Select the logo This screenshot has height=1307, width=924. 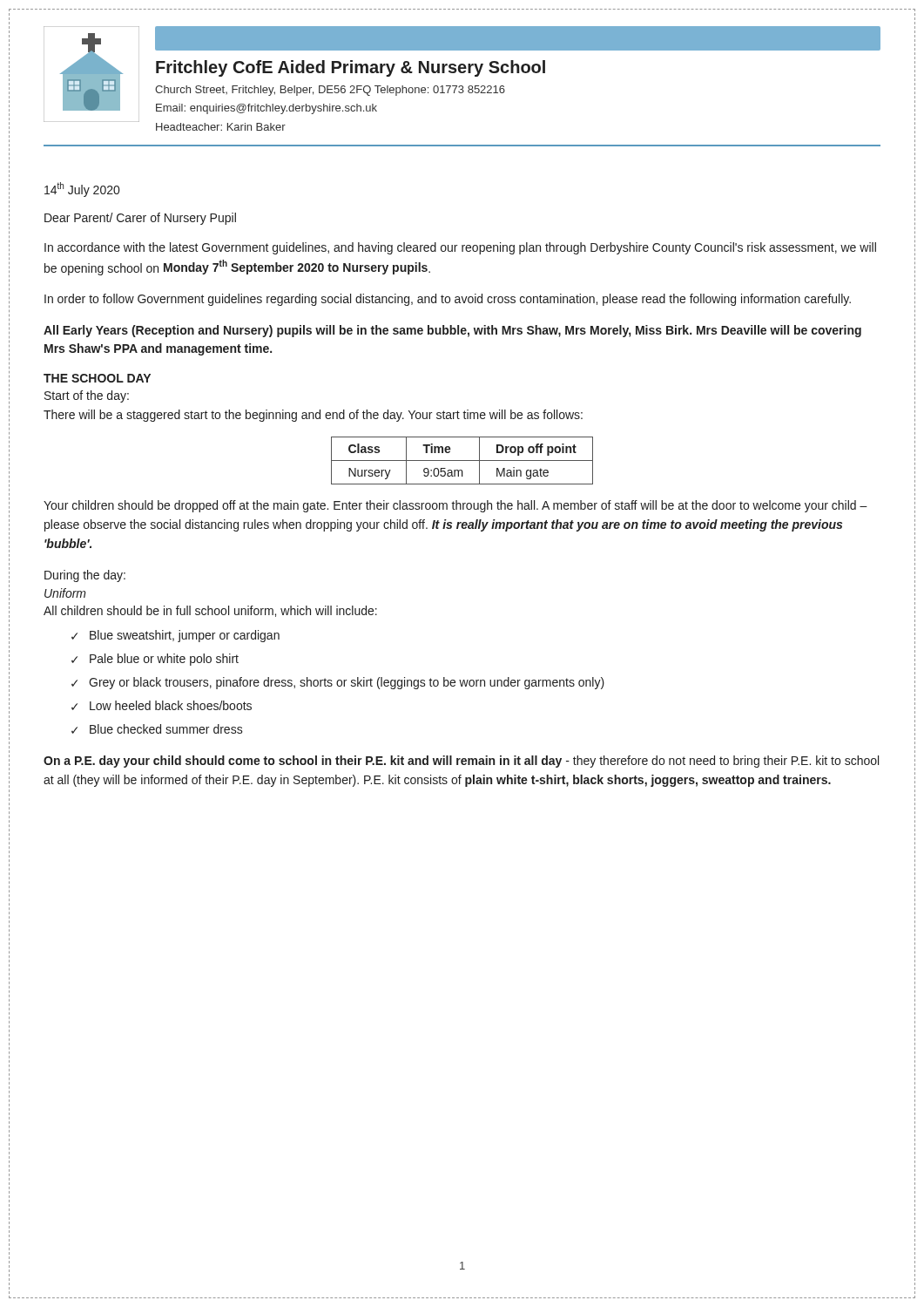click(x=91, y=74)
